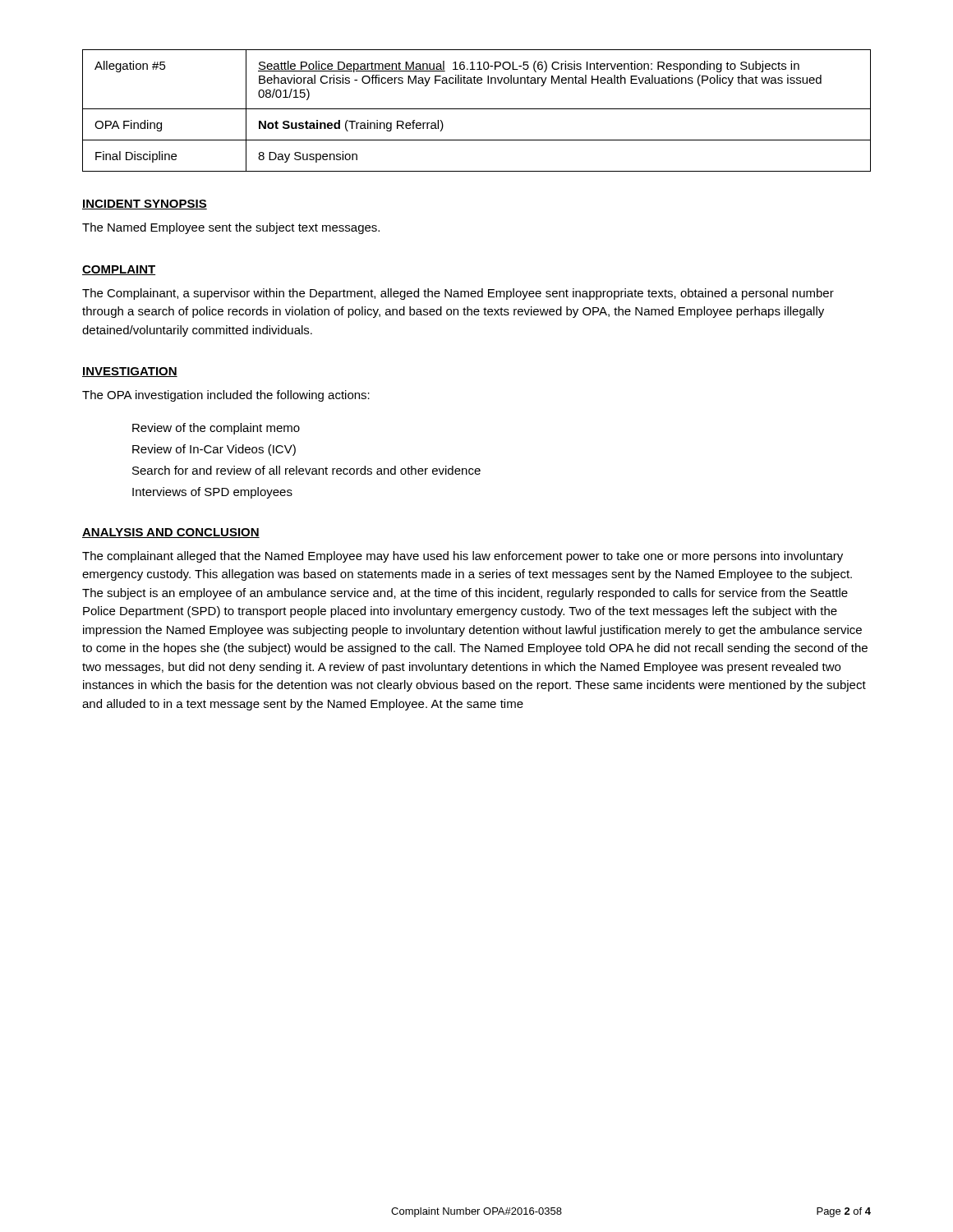Where is the passage that starts "The Complainant, a supervisor"?

point(458,311)
